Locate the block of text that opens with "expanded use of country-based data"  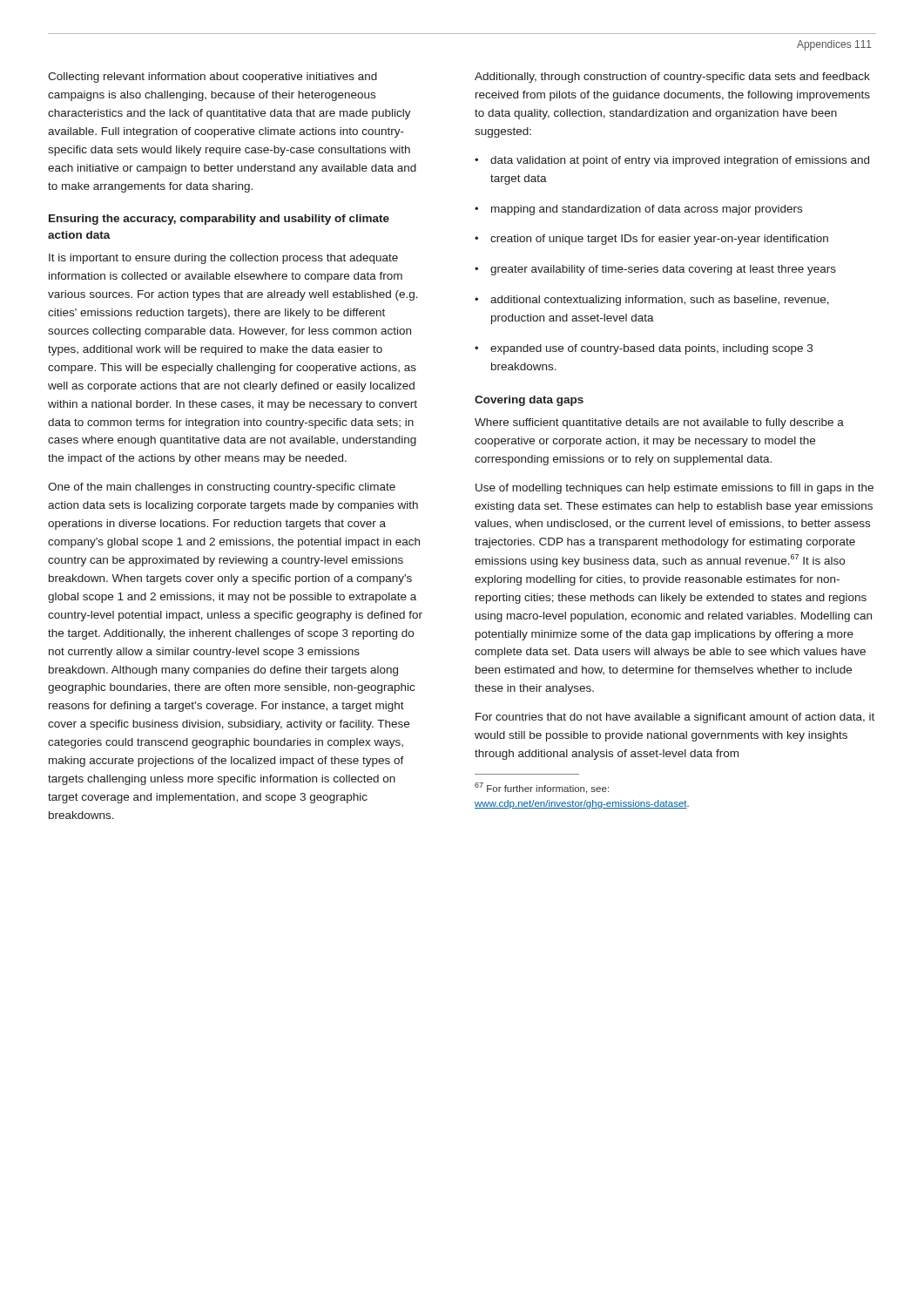coord(652,357)
